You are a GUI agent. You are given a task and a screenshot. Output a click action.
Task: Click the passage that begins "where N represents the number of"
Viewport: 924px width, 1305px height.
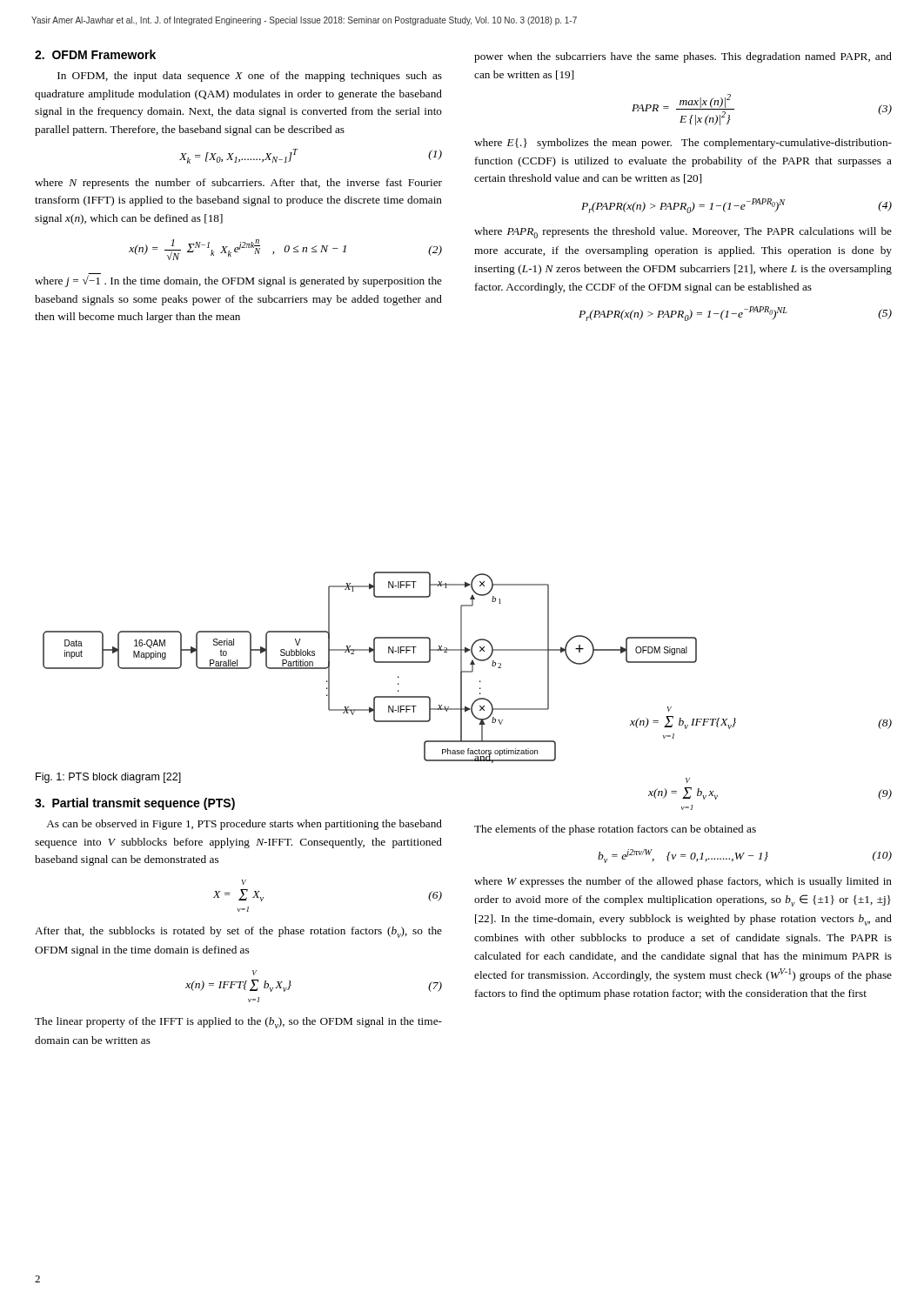pos(238,200)
